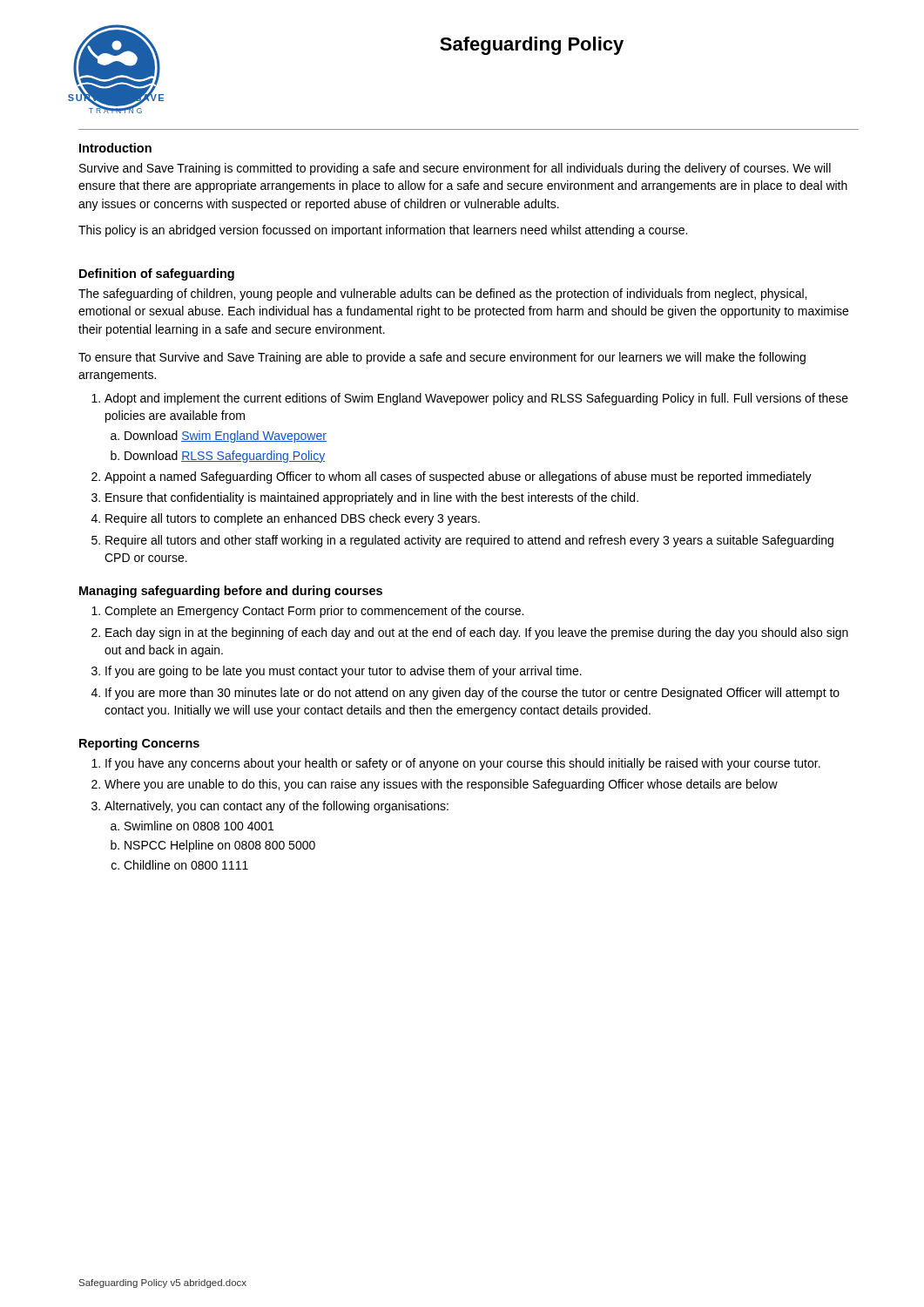924x1307 pixels.
Task: Click on the logo
Action: (117, 72)
